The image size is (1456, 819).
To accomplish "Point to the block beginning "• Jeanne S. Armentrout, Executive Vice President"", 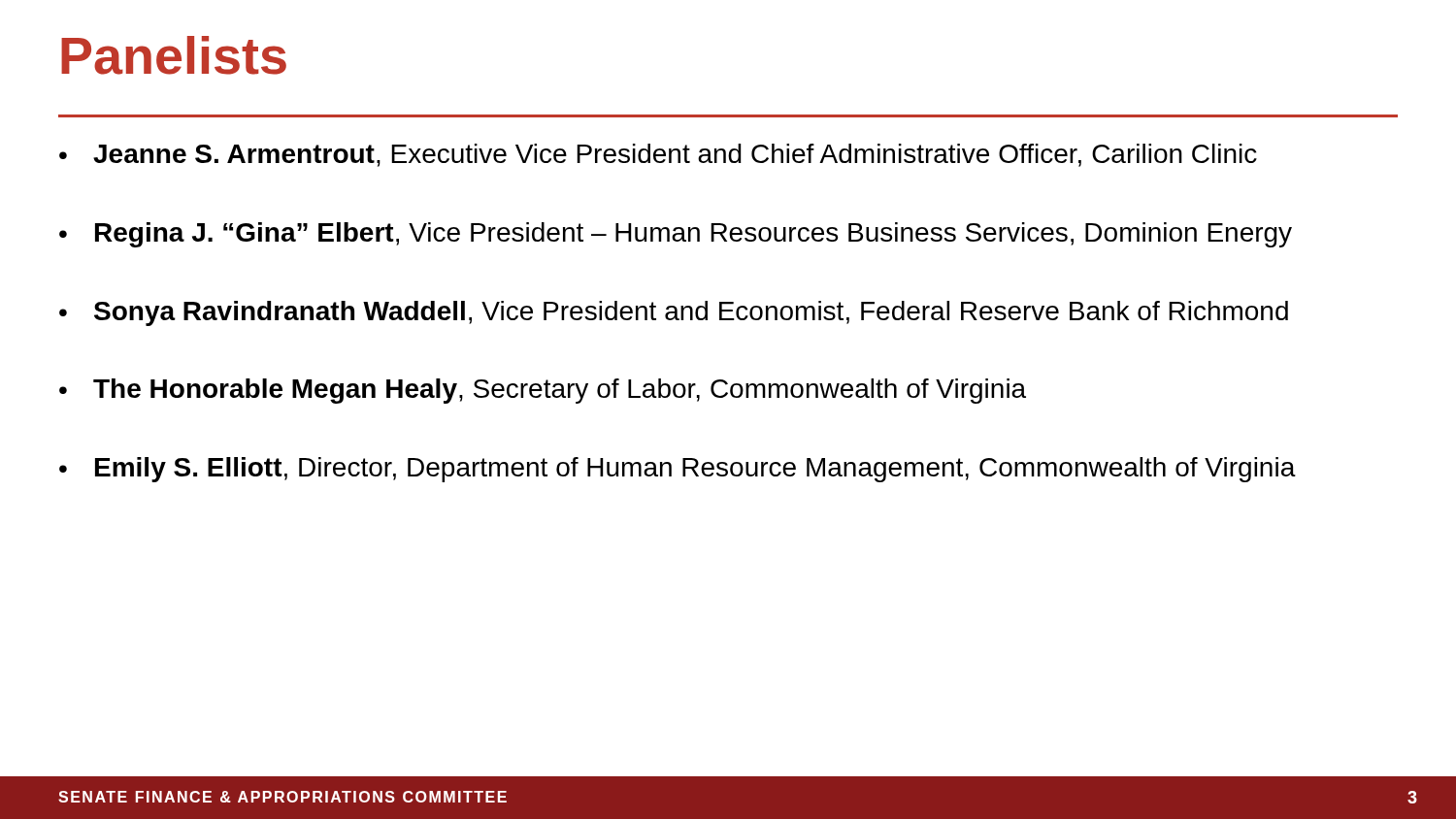I will [728, 155].
